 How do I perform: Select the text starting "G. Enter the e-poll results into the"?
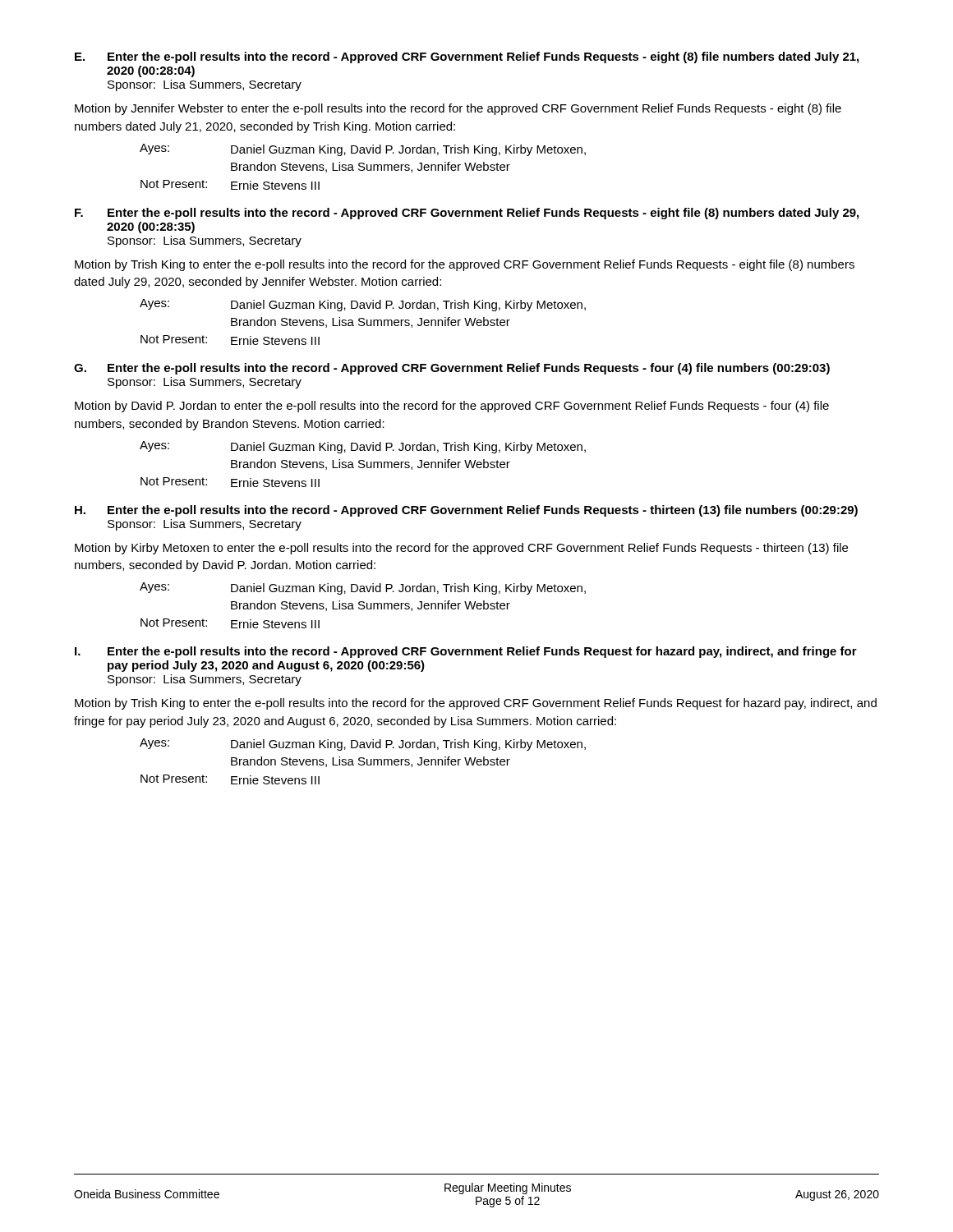(x=476, y=375)
